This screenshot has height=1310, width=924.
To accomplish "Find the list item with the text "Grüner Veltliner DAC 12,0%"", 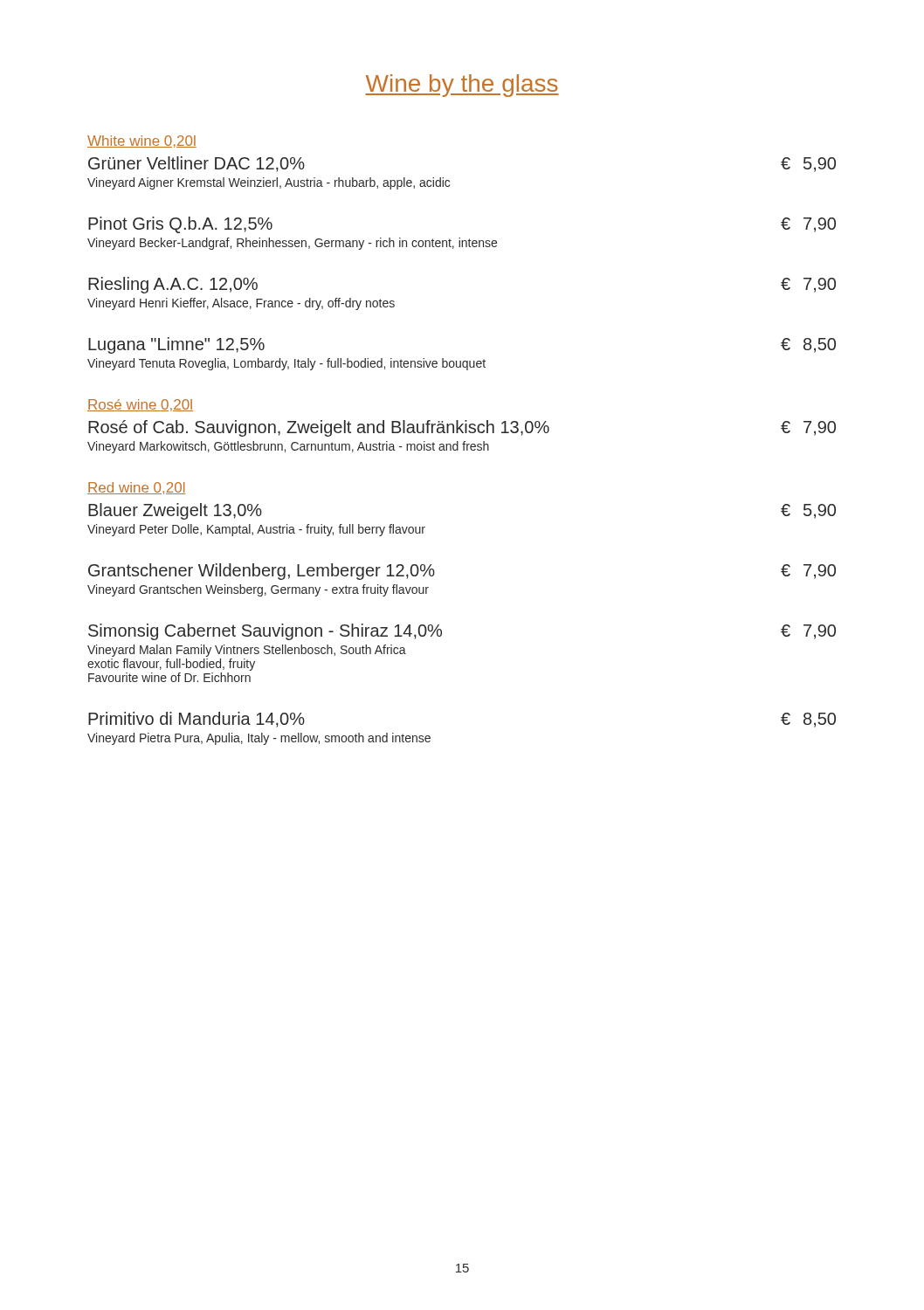I will tap(198, 164).
